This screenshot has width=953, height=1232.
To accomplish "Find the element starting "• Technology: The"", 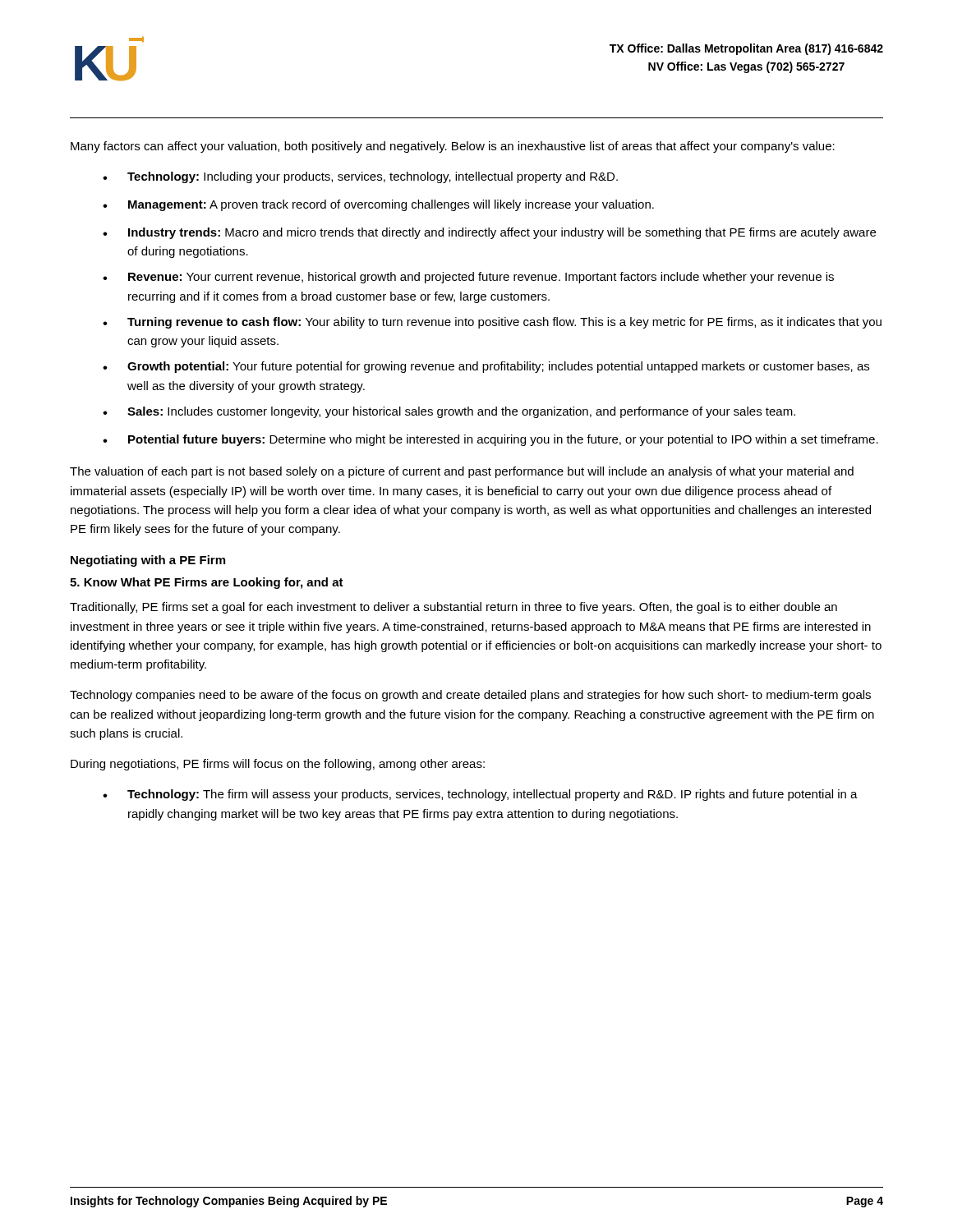I will [x=493, y=804].
